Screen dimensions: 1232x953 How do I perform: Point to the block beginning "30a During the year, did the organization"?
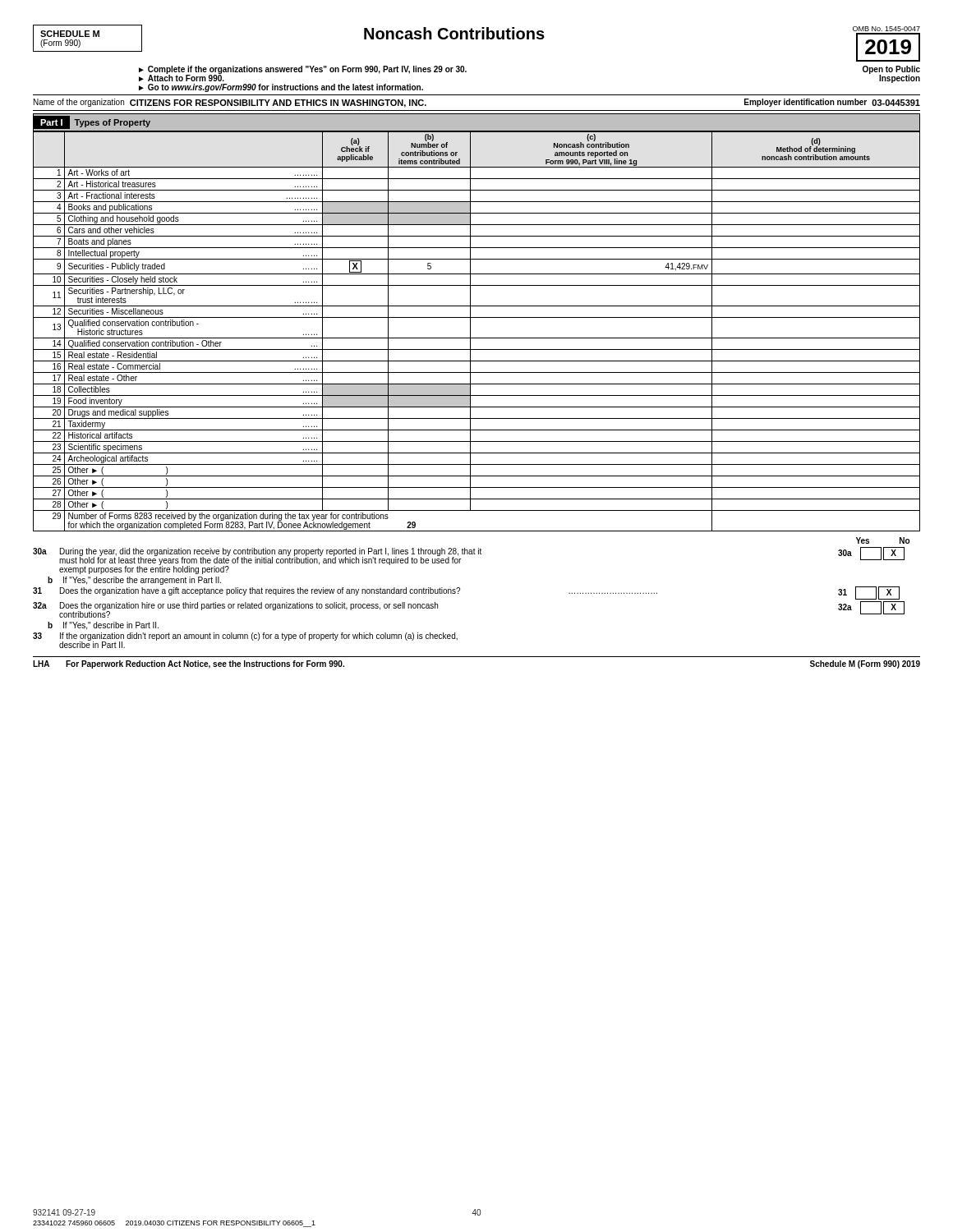476,560
